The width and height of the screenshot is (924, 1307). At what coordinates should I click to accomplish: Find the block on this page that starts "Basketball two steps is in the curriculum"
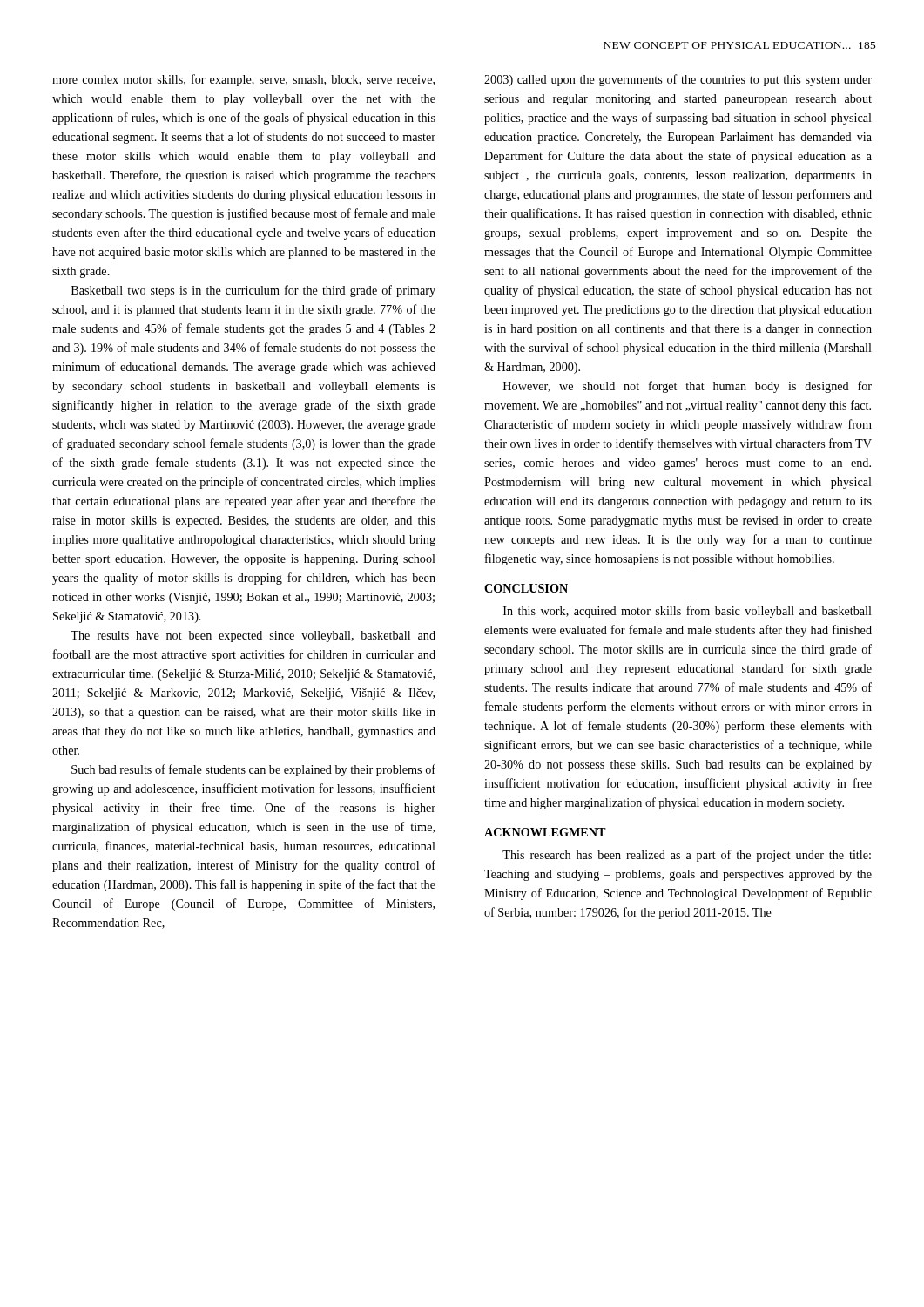(244, 453)
